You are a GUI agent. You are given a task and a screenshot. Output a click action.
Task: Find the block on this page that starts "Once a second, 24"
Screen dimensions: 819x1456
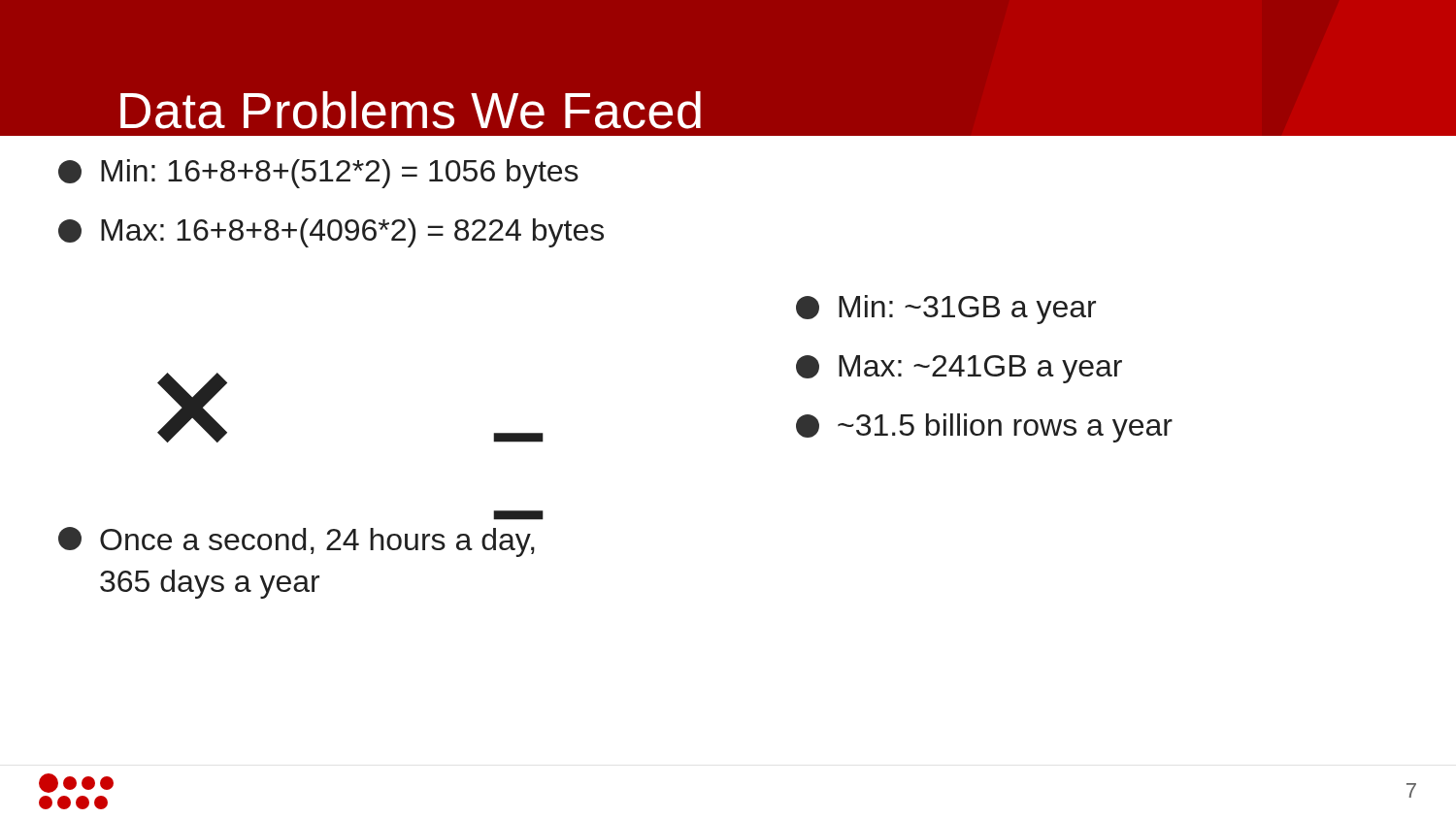click(x=298, y=561)
